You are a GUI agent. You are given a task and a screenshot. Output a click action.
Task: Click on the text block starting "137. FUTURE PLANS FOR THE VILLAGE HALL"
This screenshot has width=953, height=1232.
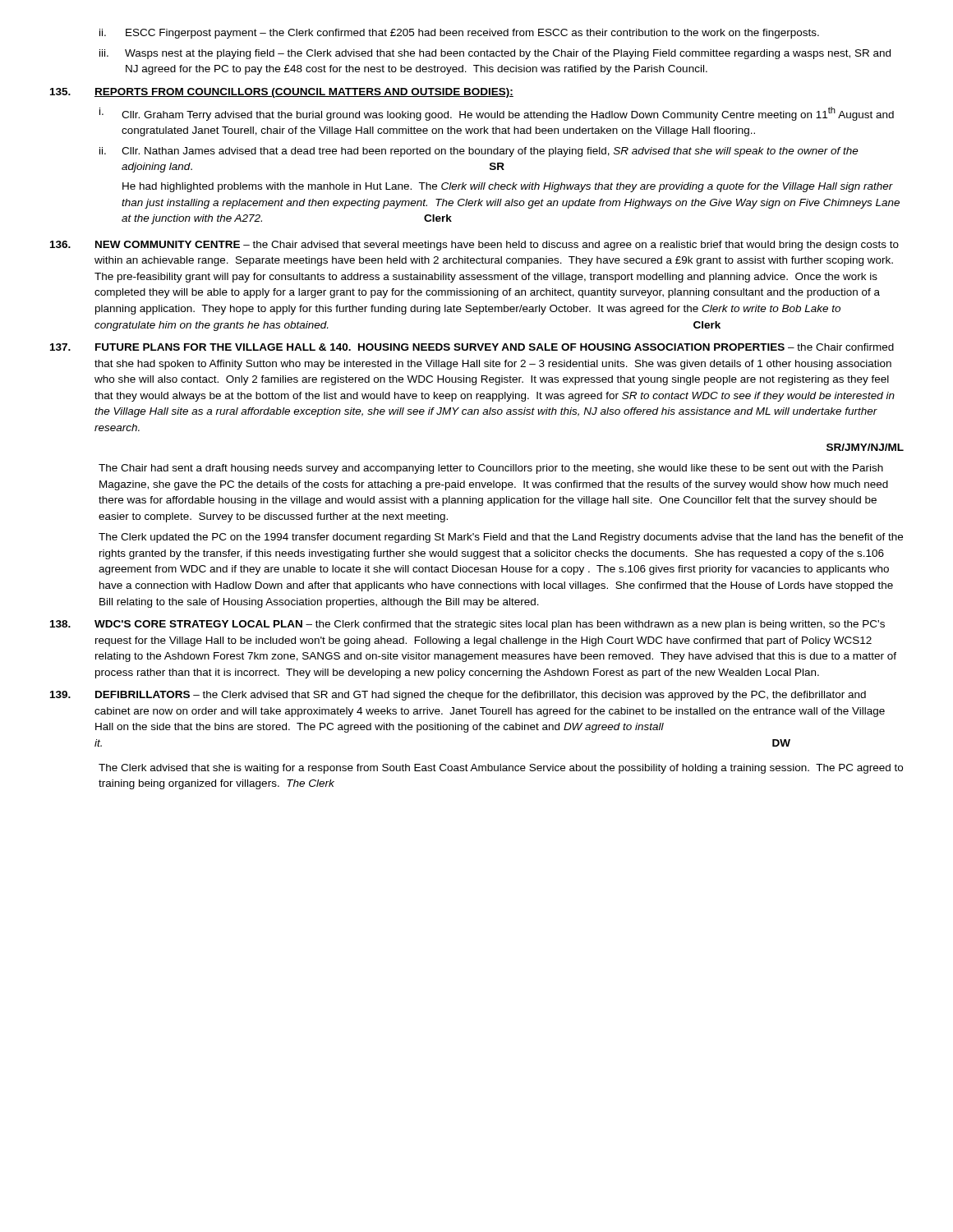click(476, 387)
